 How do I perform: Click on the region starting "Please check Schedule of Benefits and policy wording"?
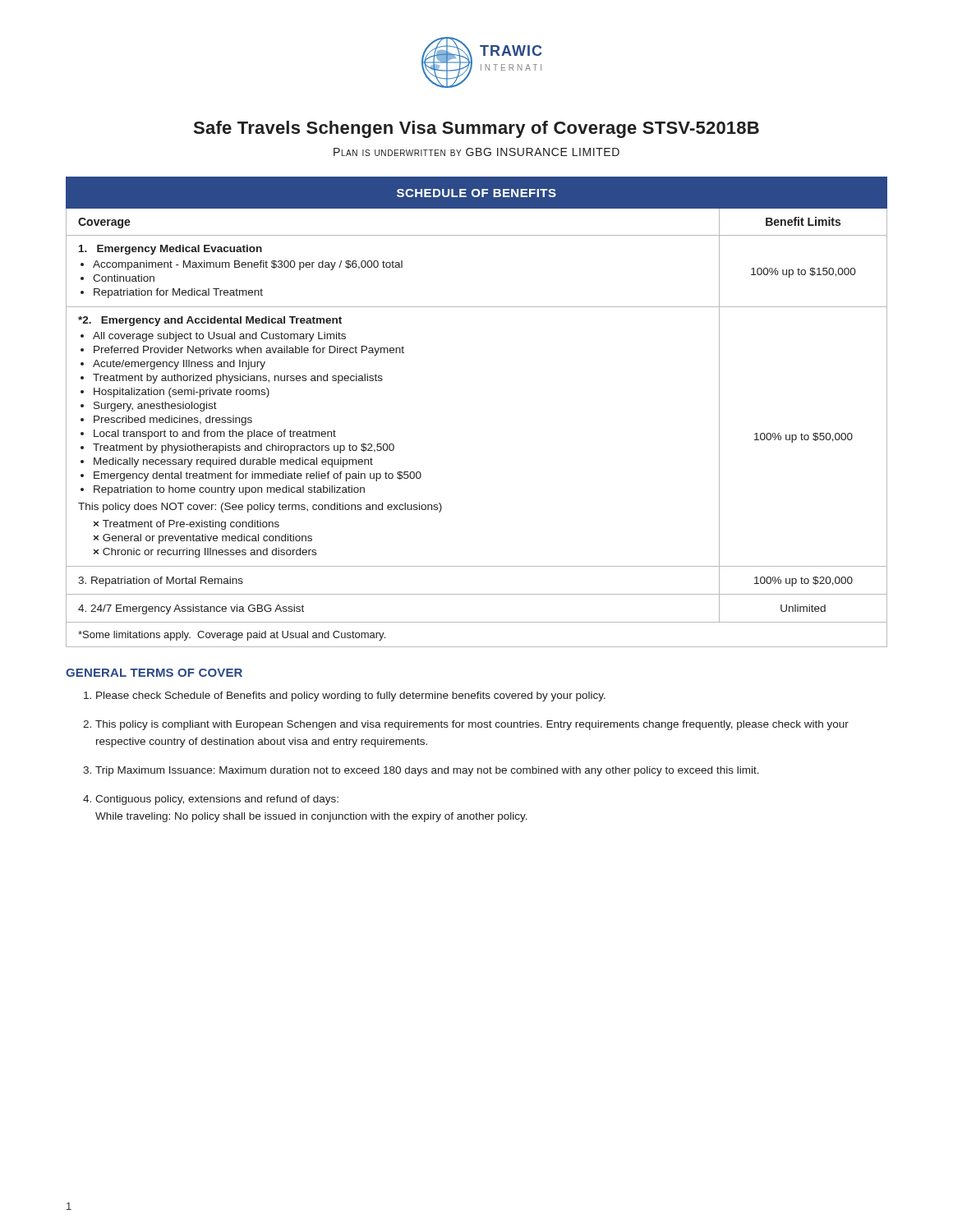tap(351, 695)
